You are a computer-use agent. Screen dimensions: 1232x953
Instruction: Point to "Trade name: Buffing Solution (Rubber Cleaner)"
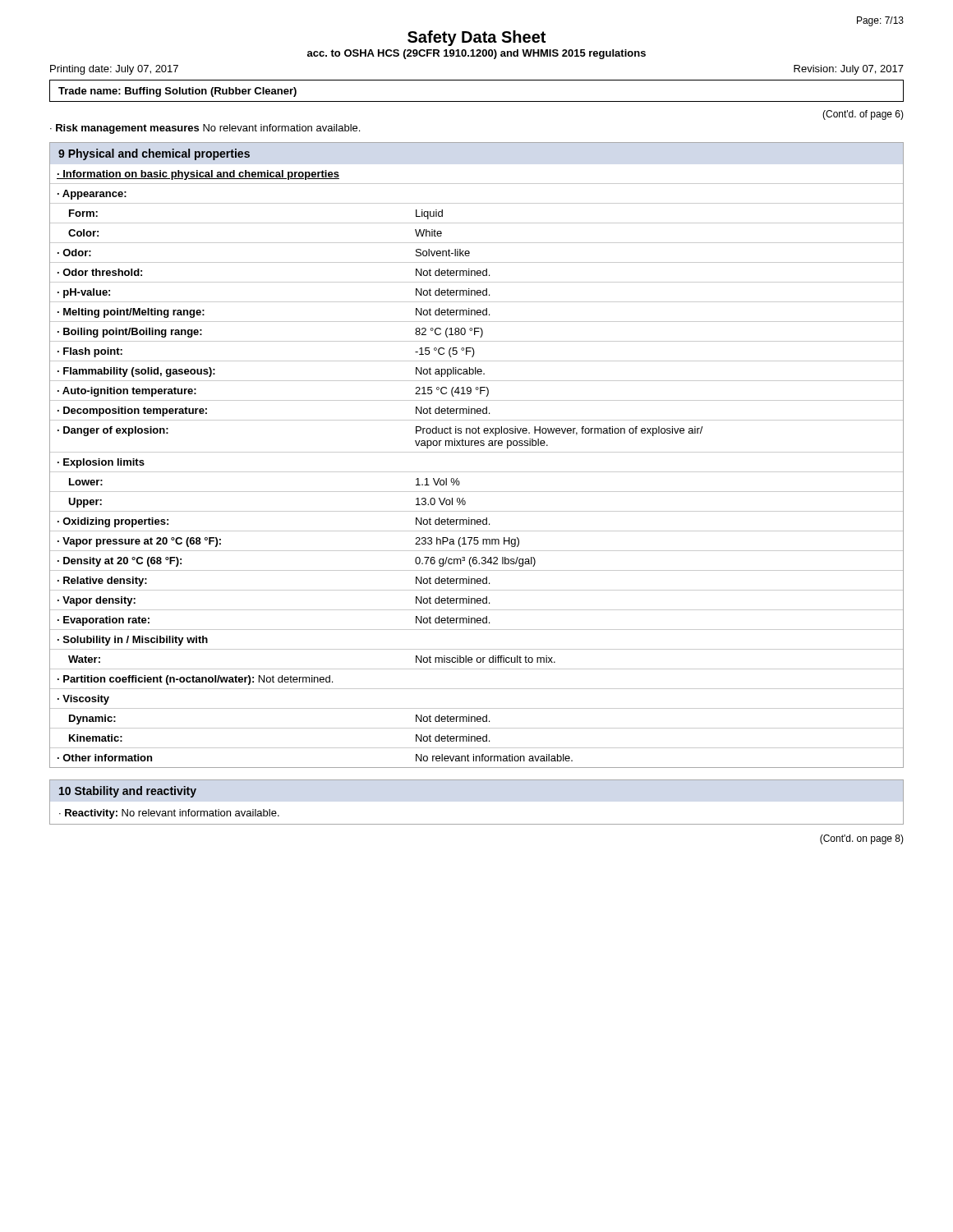coord(178,91)
